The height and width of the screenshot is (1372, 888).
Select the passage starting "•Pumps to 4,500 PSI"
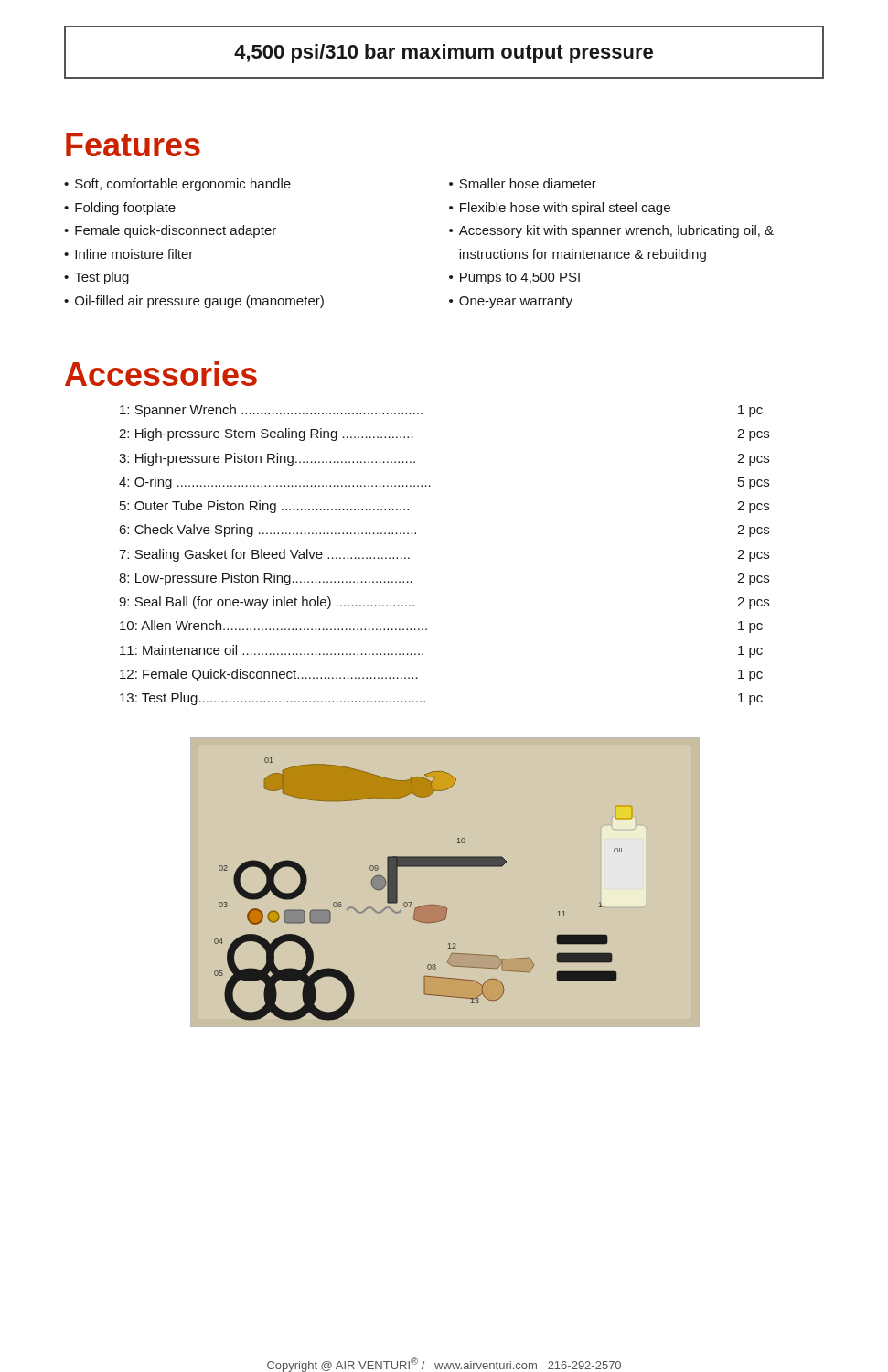click(514, 279)
